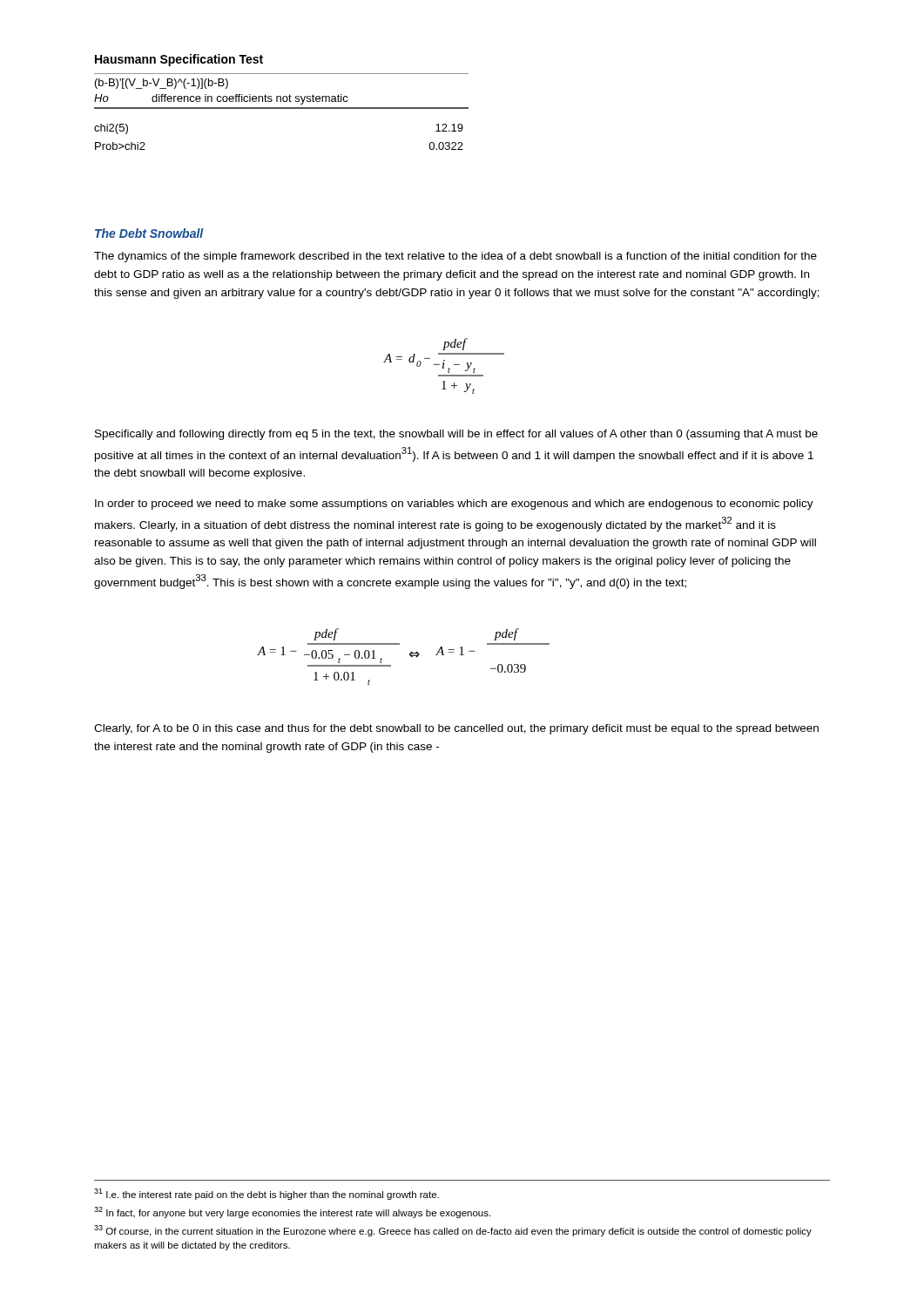Select the text starting "The dynamics of the simple framework"
The width and height of the screenshot is (924, 1307).
coord(457,274)
